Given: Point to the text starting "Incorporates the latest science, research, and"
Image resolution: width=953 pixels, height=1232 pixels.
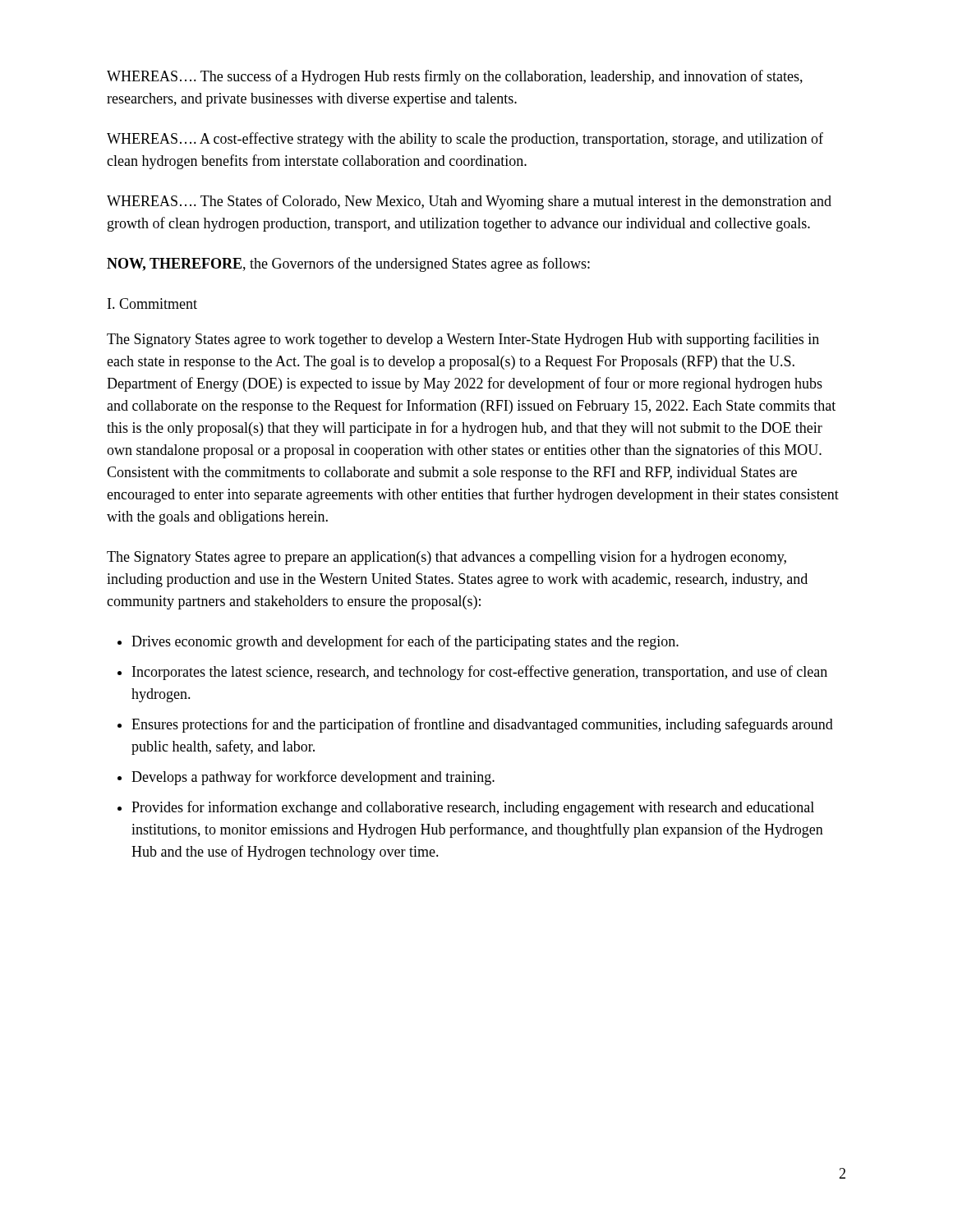Looking at the screenshot, I should [x=480, y=683].
